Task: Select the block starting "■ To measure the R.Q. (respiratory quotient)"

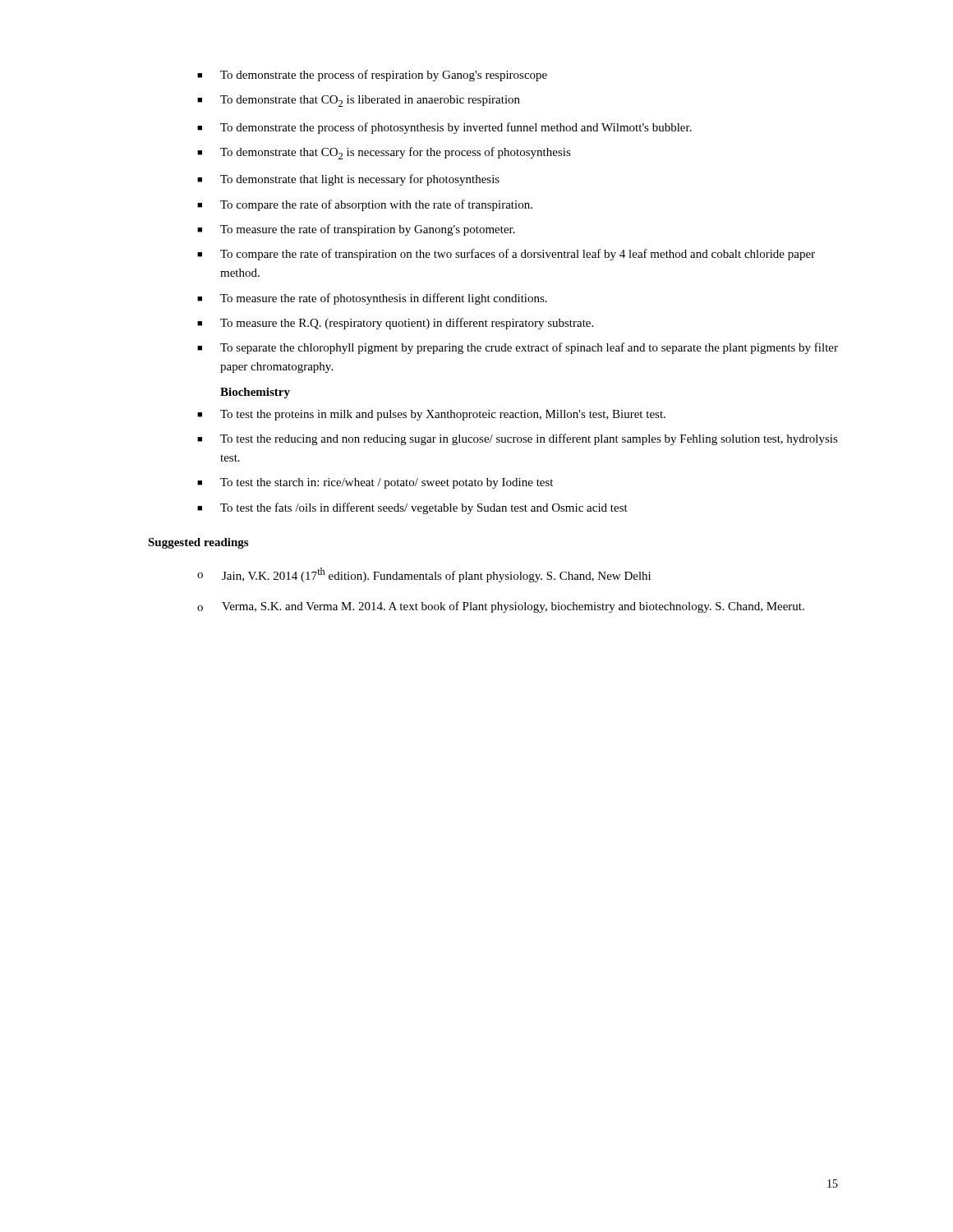Action: (x=518, y=323)
